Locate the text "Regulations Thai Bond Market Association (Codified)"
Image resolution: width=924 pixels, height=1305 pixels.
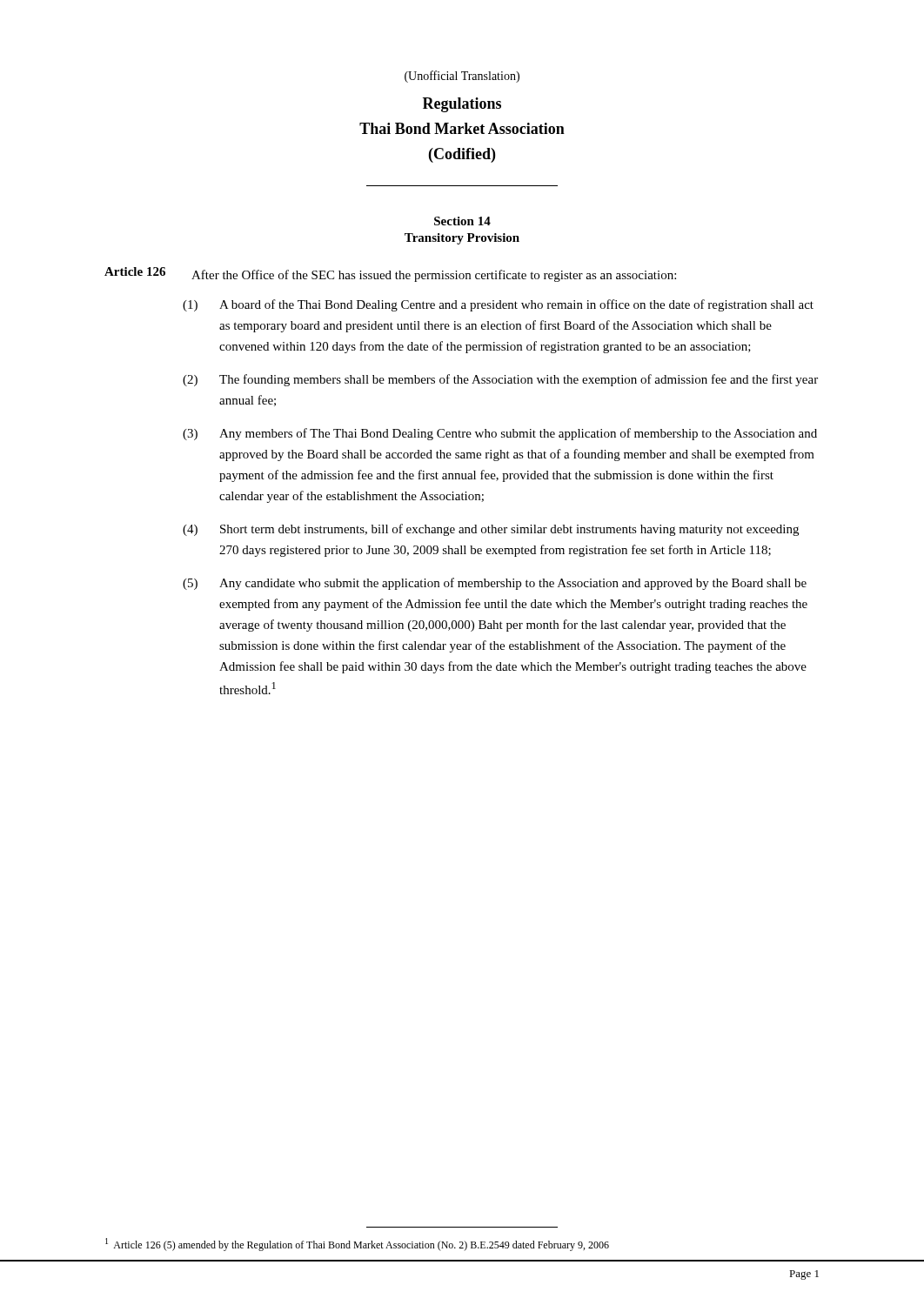point(462,129)
